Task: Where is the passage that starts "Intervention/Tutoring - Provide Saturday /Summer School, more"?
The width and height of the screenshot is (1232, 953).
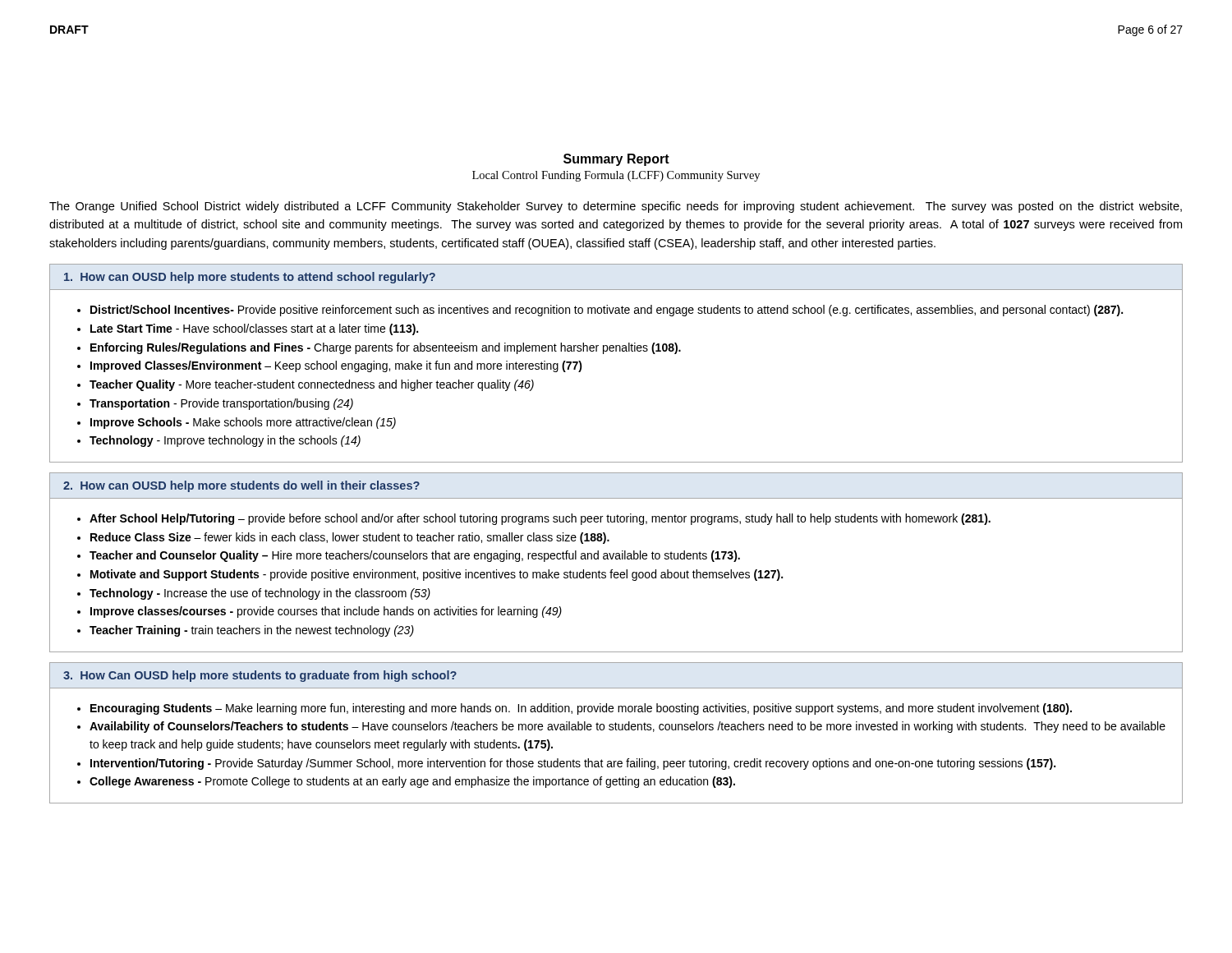Action: pos(573,763)
